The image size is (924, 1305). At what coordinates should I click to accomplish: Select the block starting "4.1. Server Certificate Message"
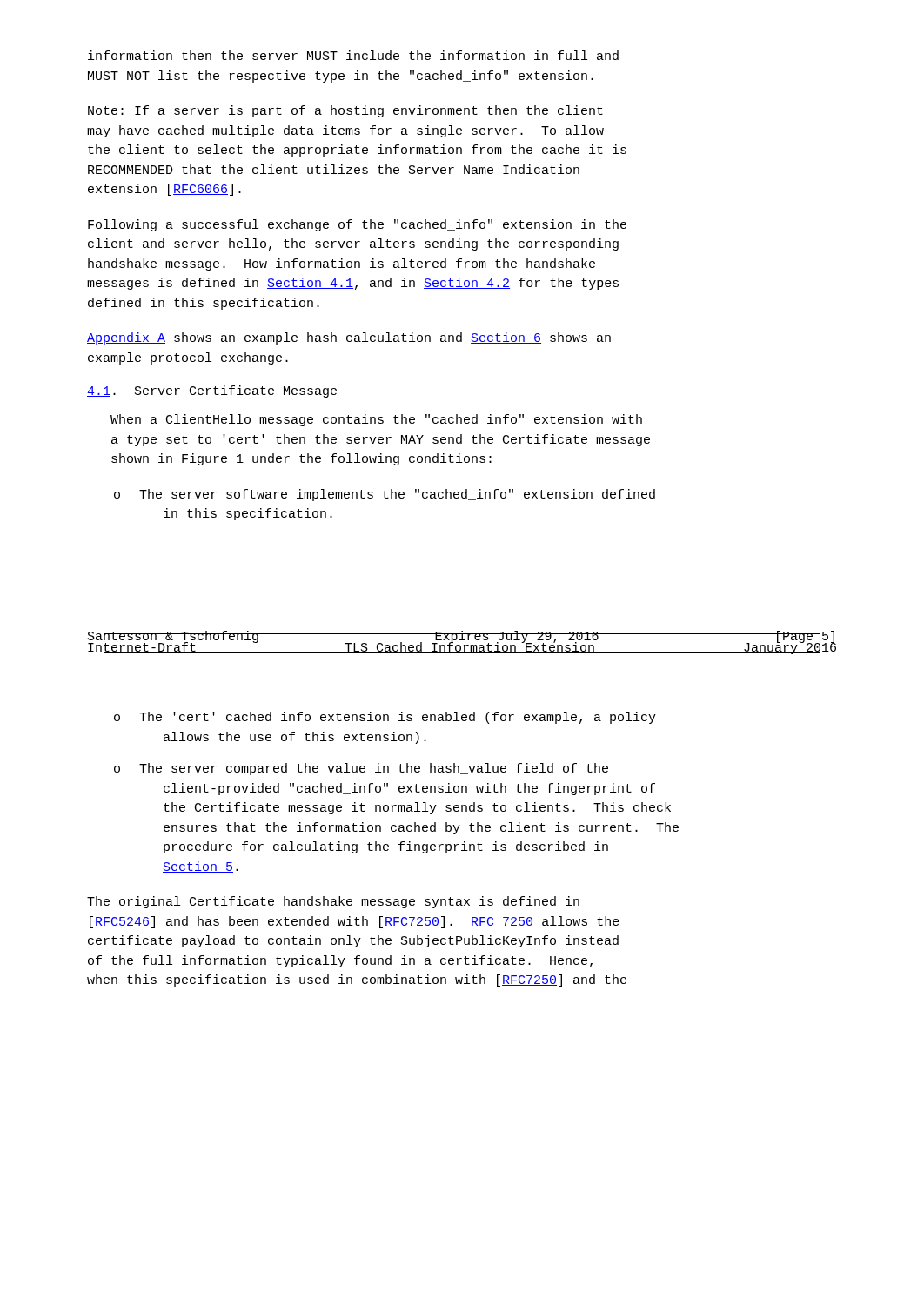(x=212, y=392)
